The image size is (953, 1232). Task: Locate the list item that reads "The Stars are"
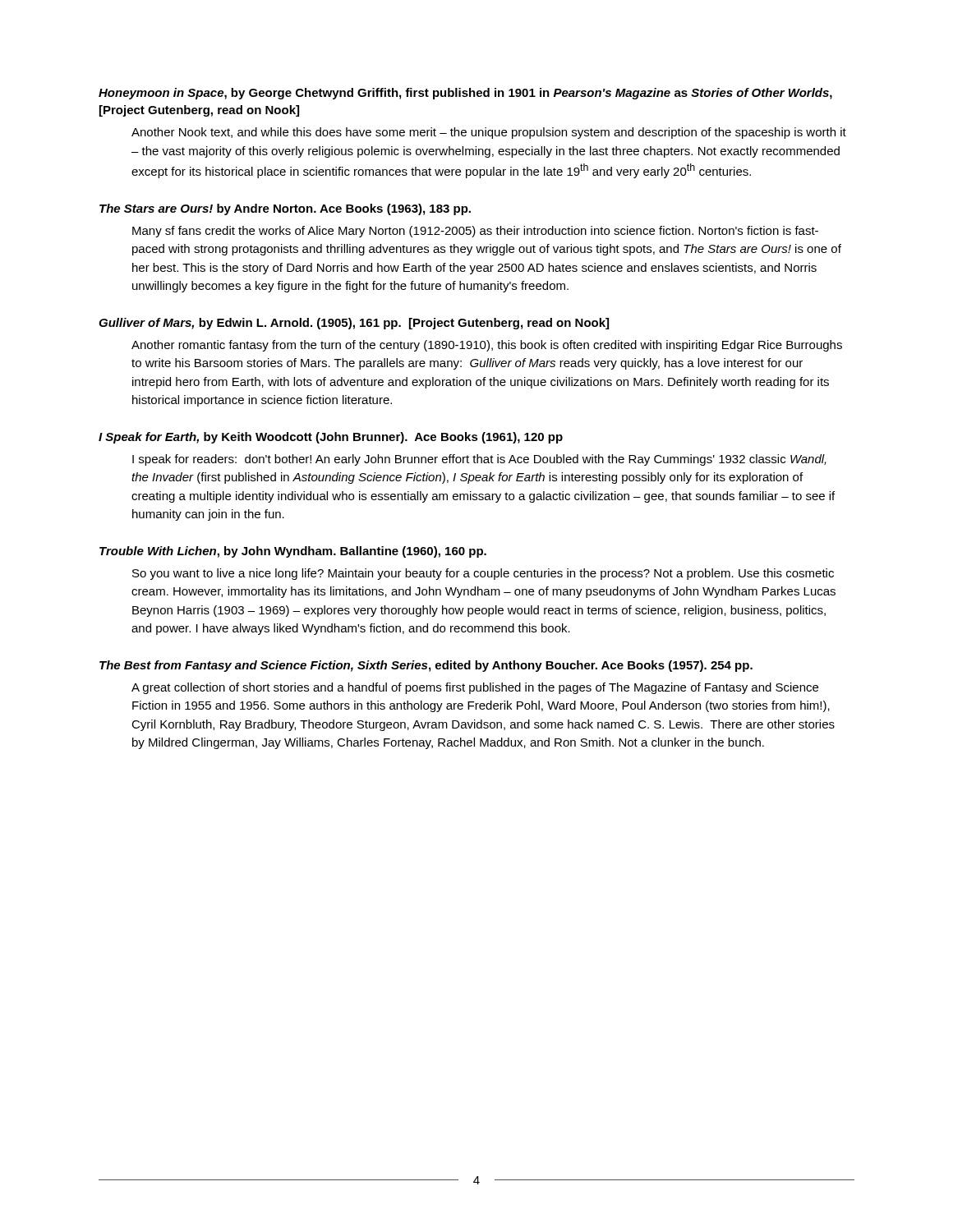(x=476, y=247)
